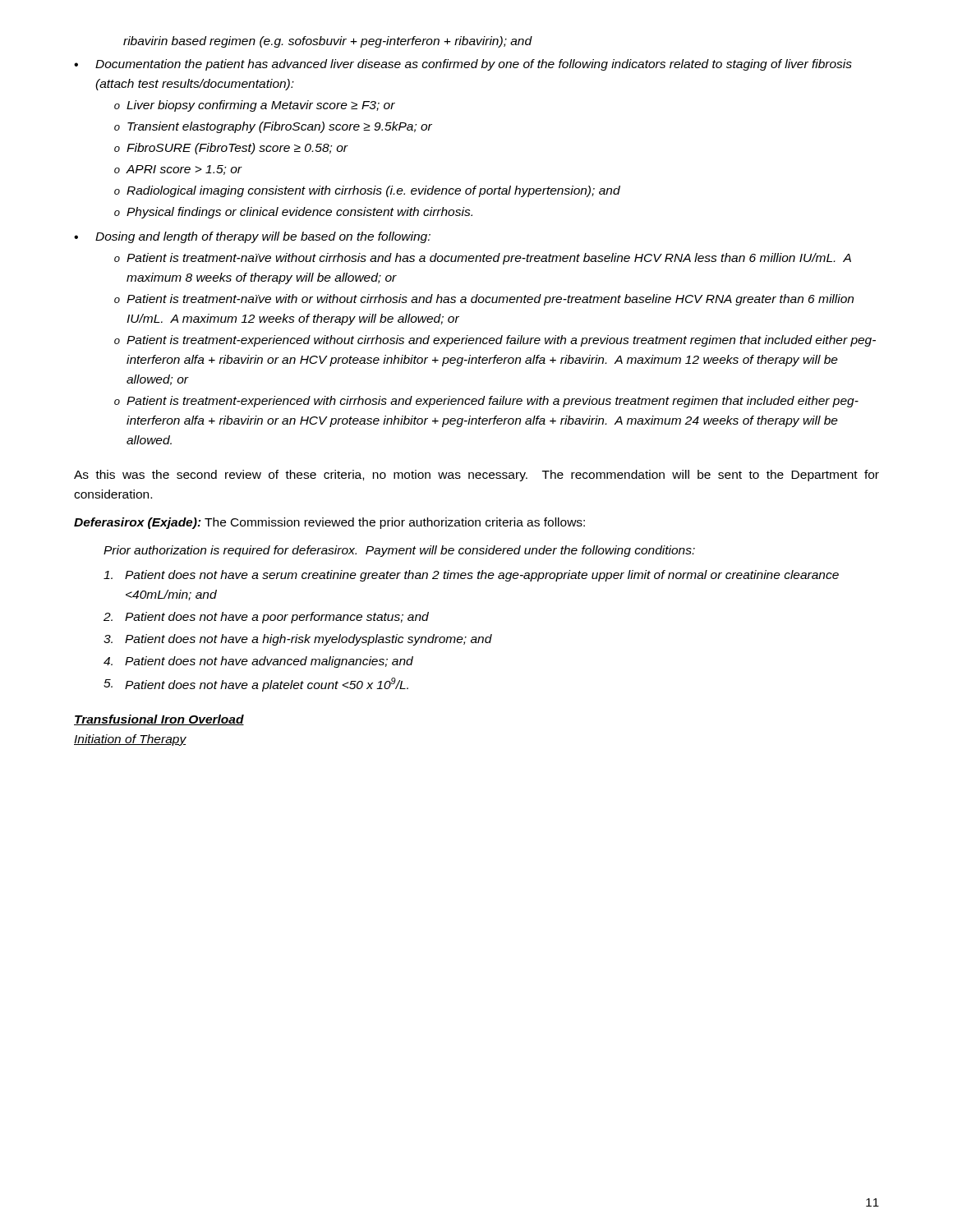The width and height of the screenshot is (953, 1232).
Task: Point to the block beginning "o Transient elastography (FibroScan) score ≥ 9.5kPa;"
Action: [273, 127]
